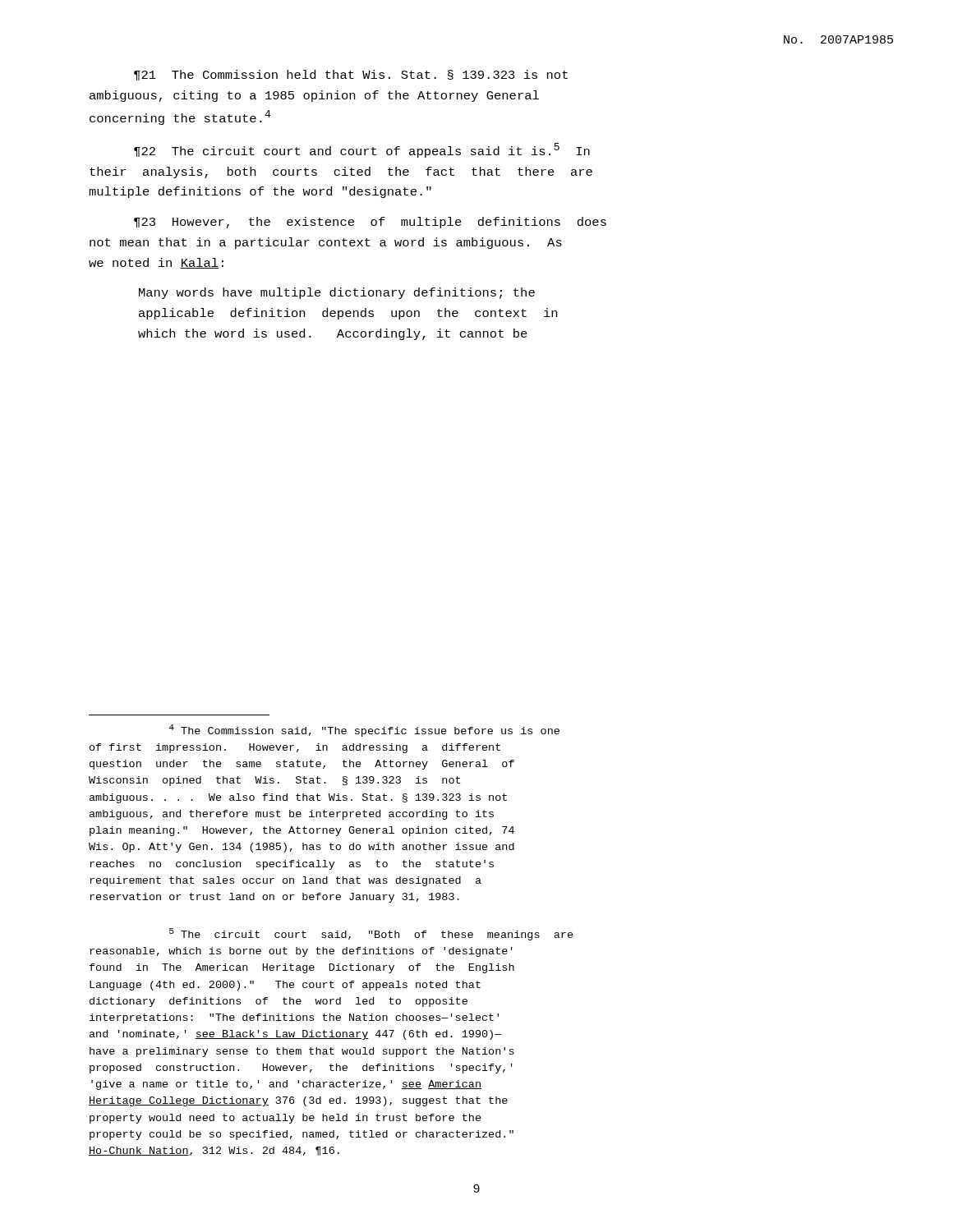Screen dimensions: 1232x953
Task: Find the block starting "¶23 However, the"
Action: pos(348,243)
